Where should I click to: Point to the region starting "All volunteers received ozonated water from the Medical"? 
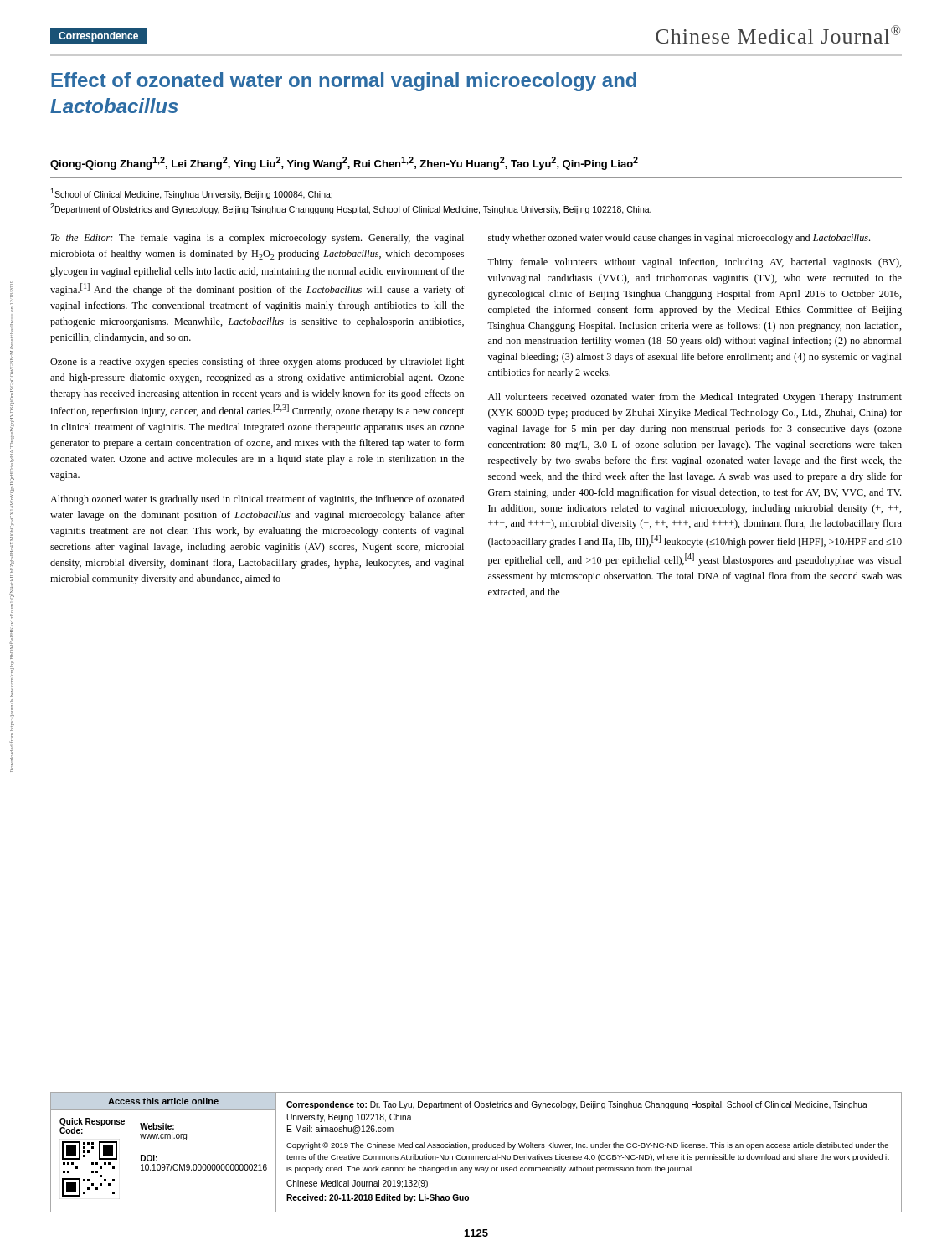[695, 495]
